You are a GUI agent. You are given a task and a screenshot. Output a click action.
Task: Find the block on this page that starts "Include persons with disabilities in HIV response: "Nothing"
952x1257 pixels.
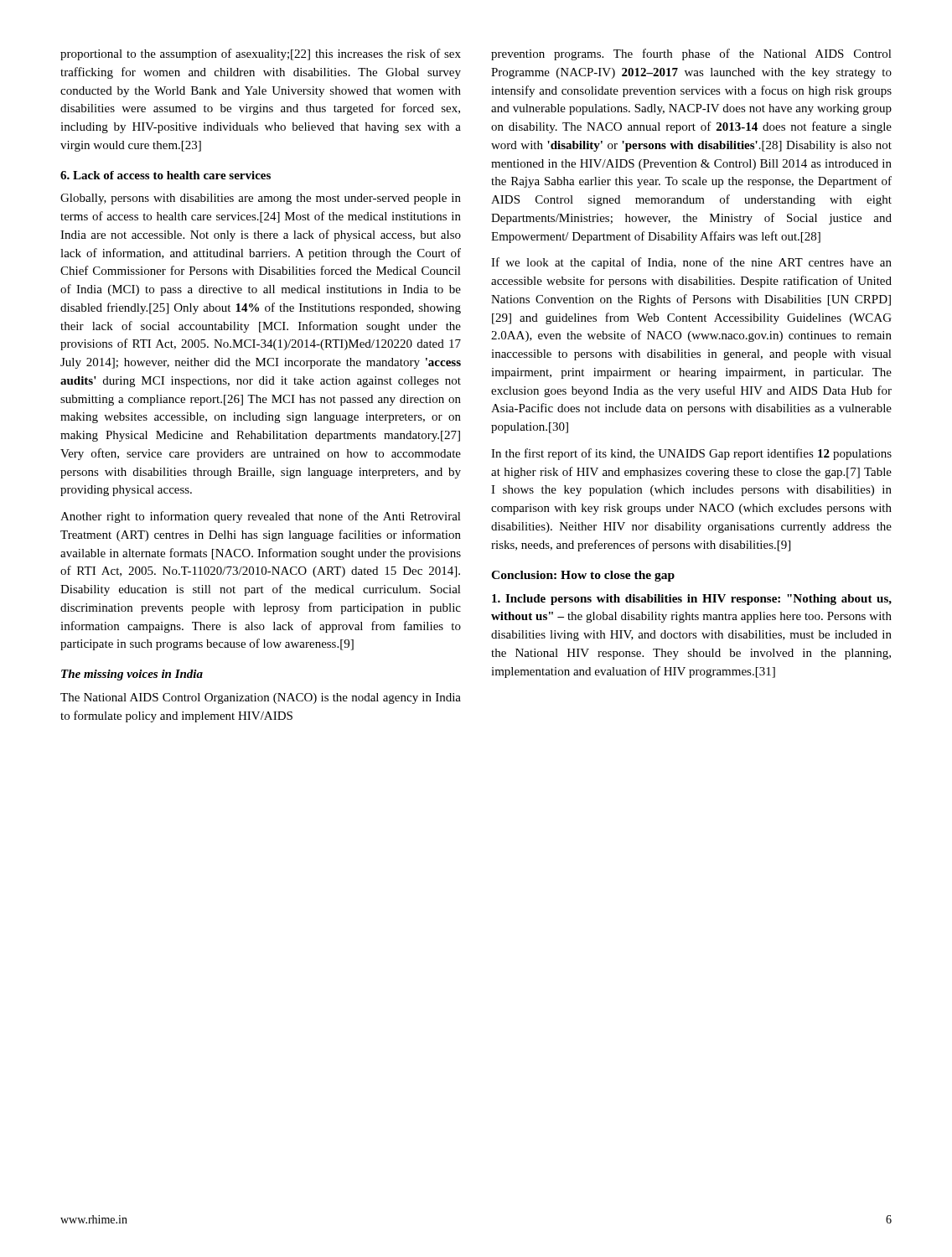point(691,635)
